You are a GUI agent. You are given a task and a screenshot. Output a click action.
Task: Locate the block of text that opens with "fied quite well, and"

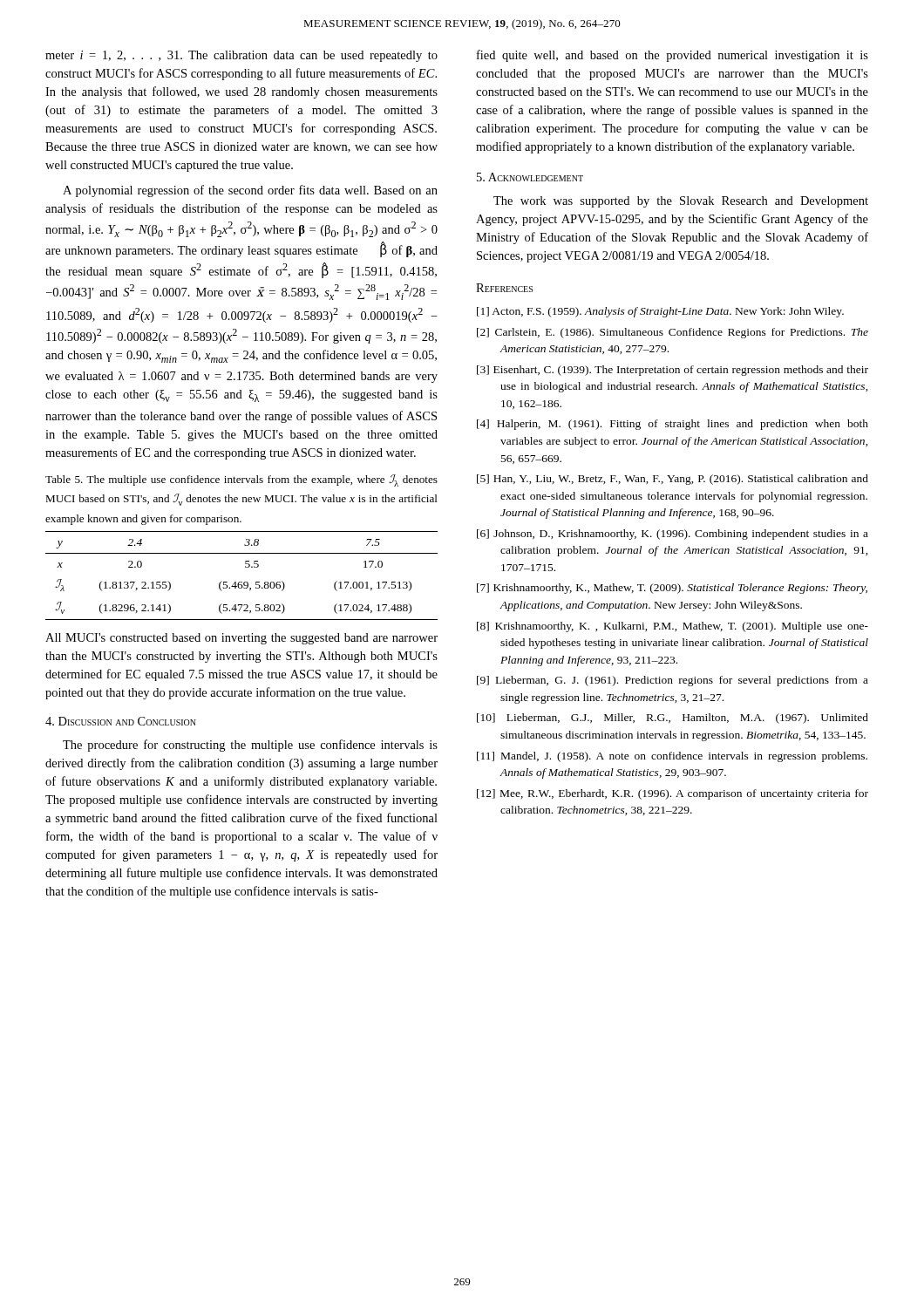tap(672, 101)
